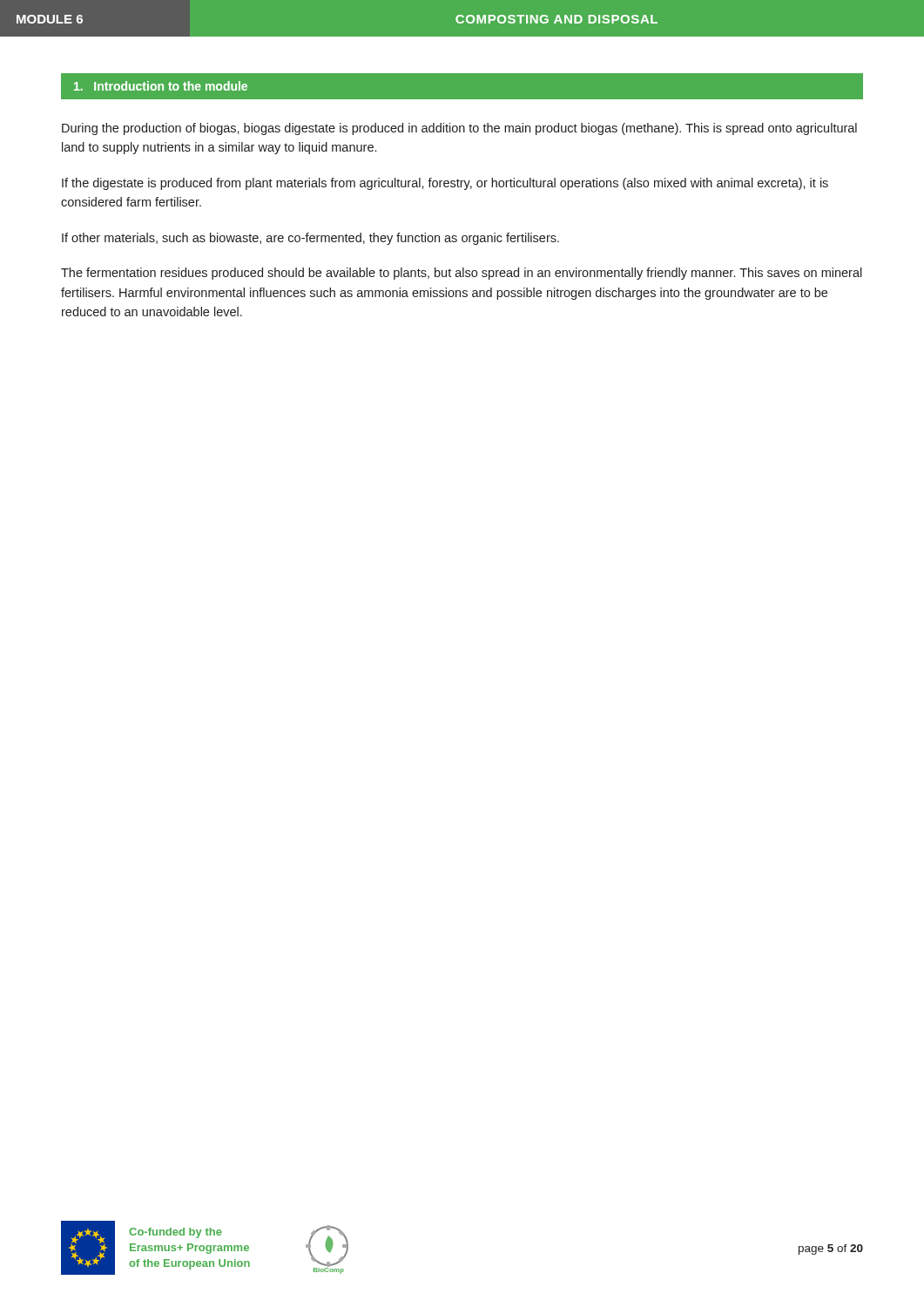The width and height of the screenshot is (924, 1307).
Task: Point to the block beginning "The fermentation residues produced should"
Action: point(462,293)
